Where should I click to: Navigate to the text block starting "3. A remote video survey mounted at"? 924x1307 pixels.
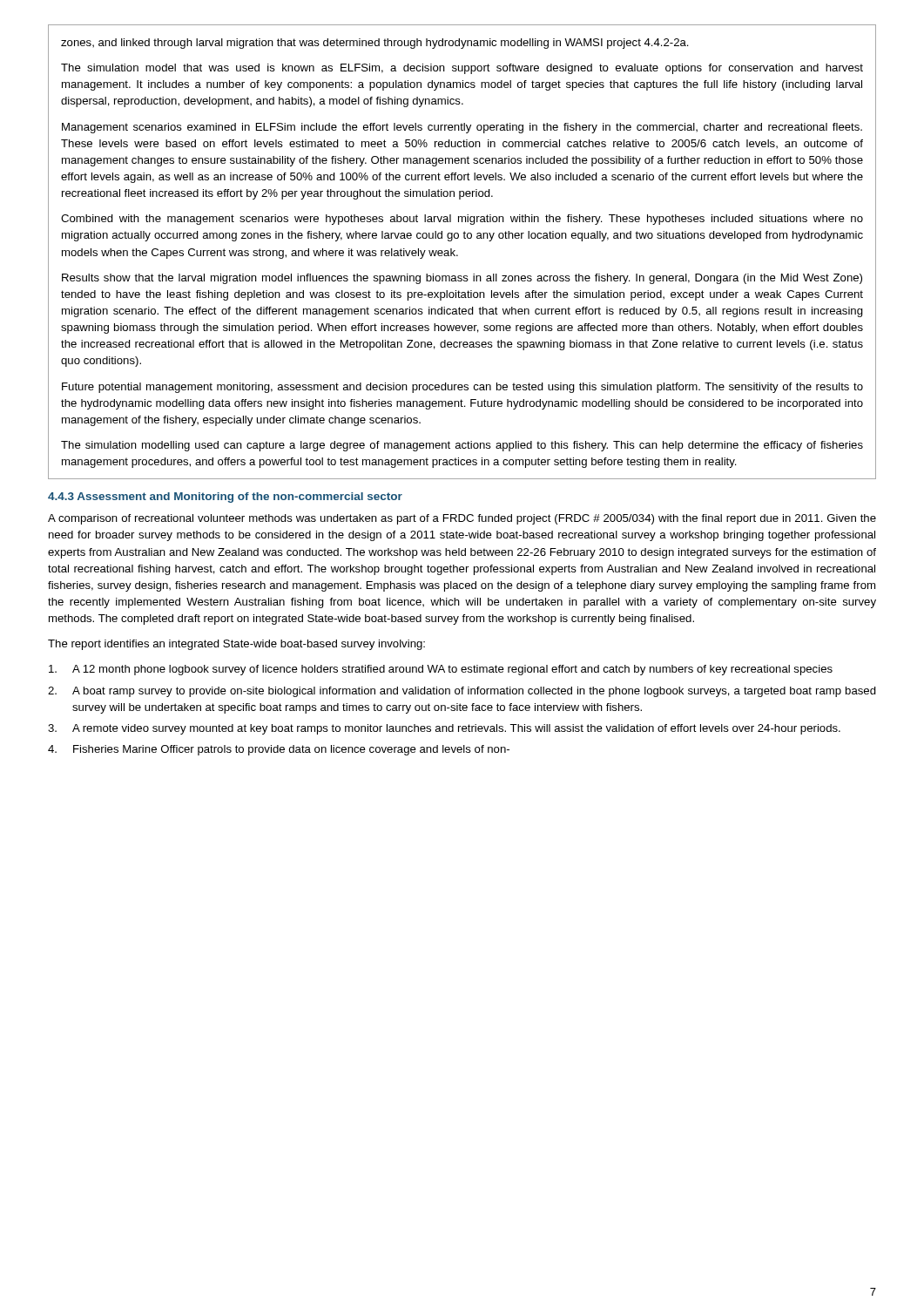tap(462, 728)
